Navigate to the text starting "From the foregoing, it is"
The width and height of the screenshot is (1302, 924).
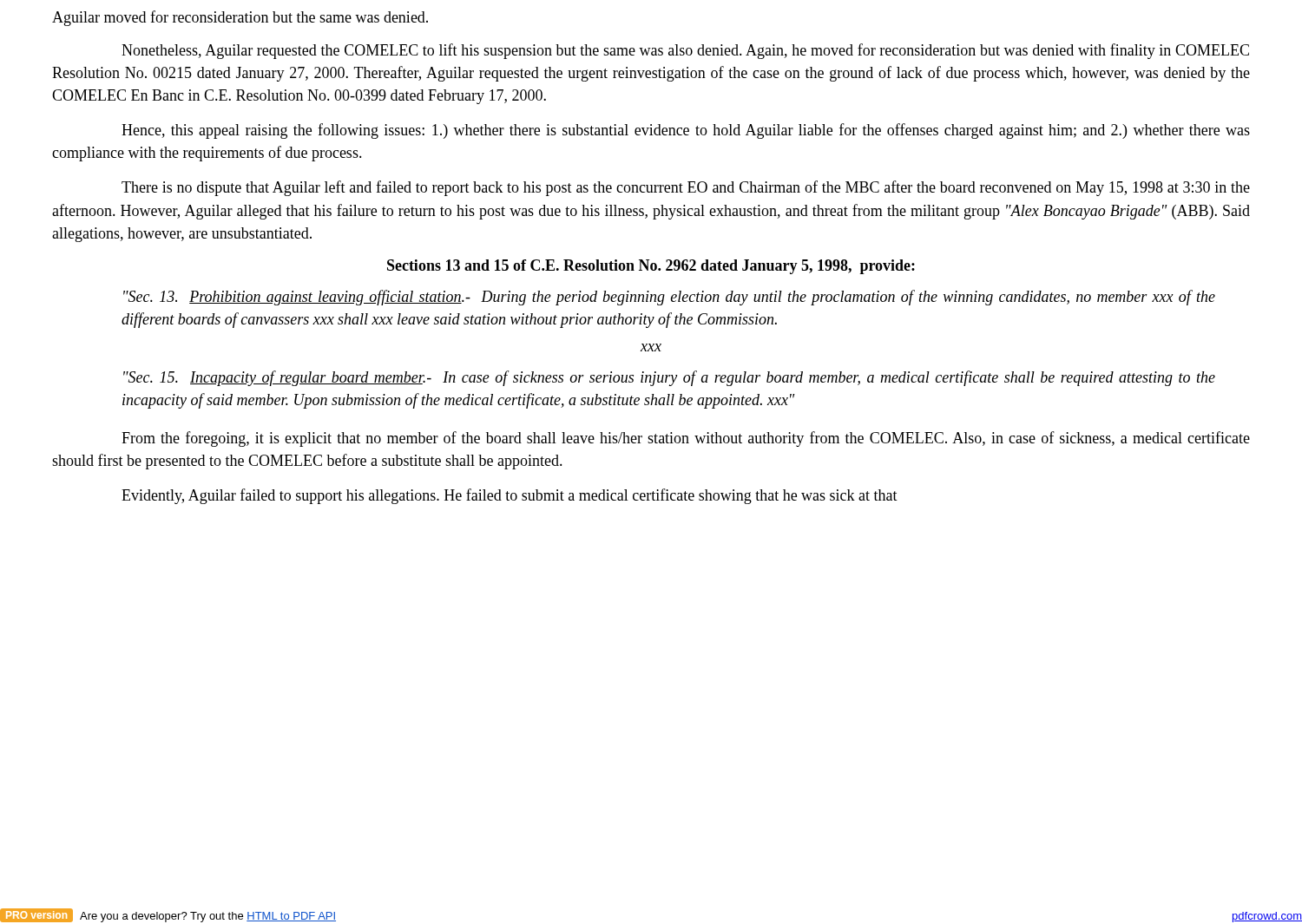click(x=651, y=450)
